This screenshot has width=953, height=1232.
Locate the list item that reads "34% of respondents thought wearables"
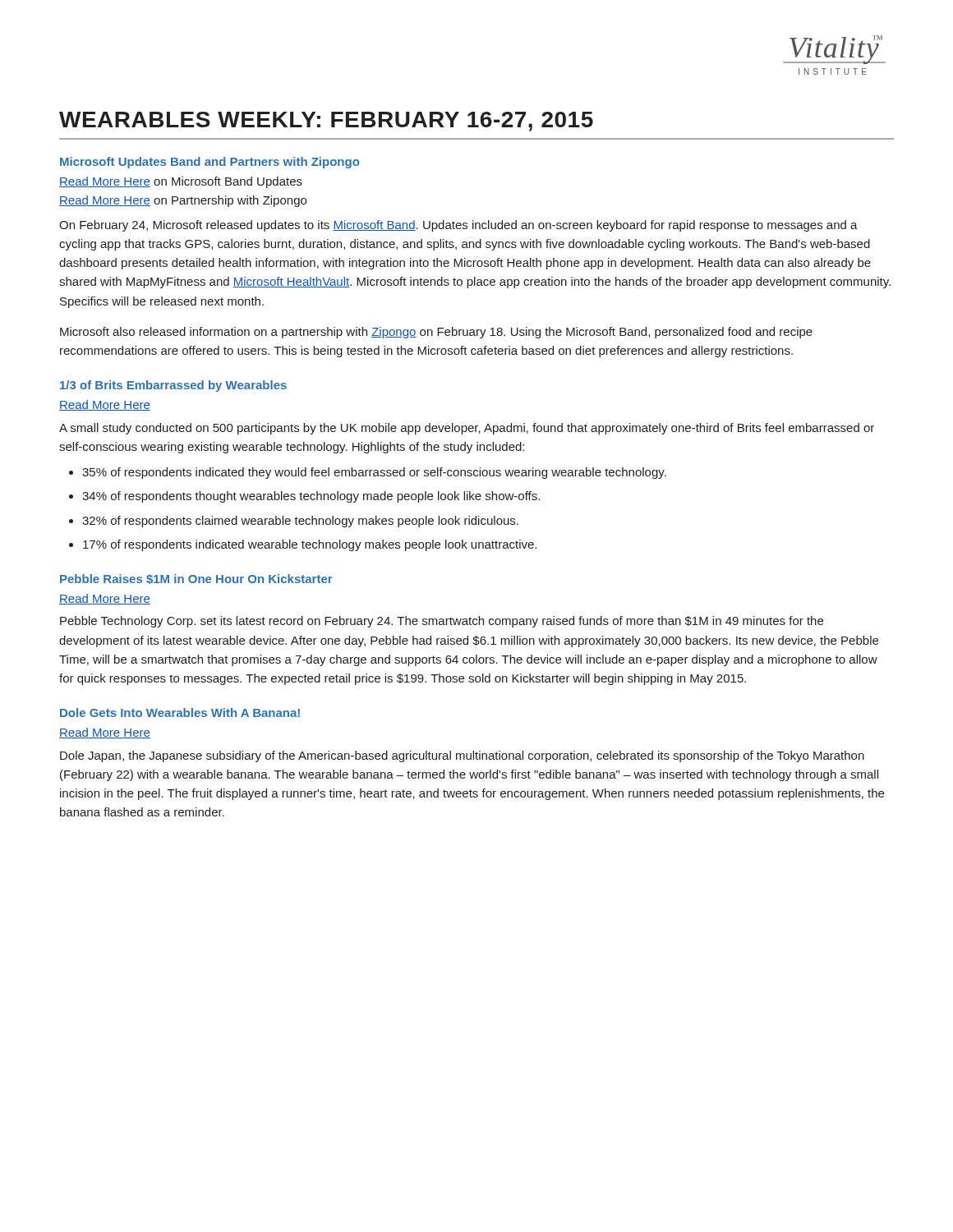[312, 496]
